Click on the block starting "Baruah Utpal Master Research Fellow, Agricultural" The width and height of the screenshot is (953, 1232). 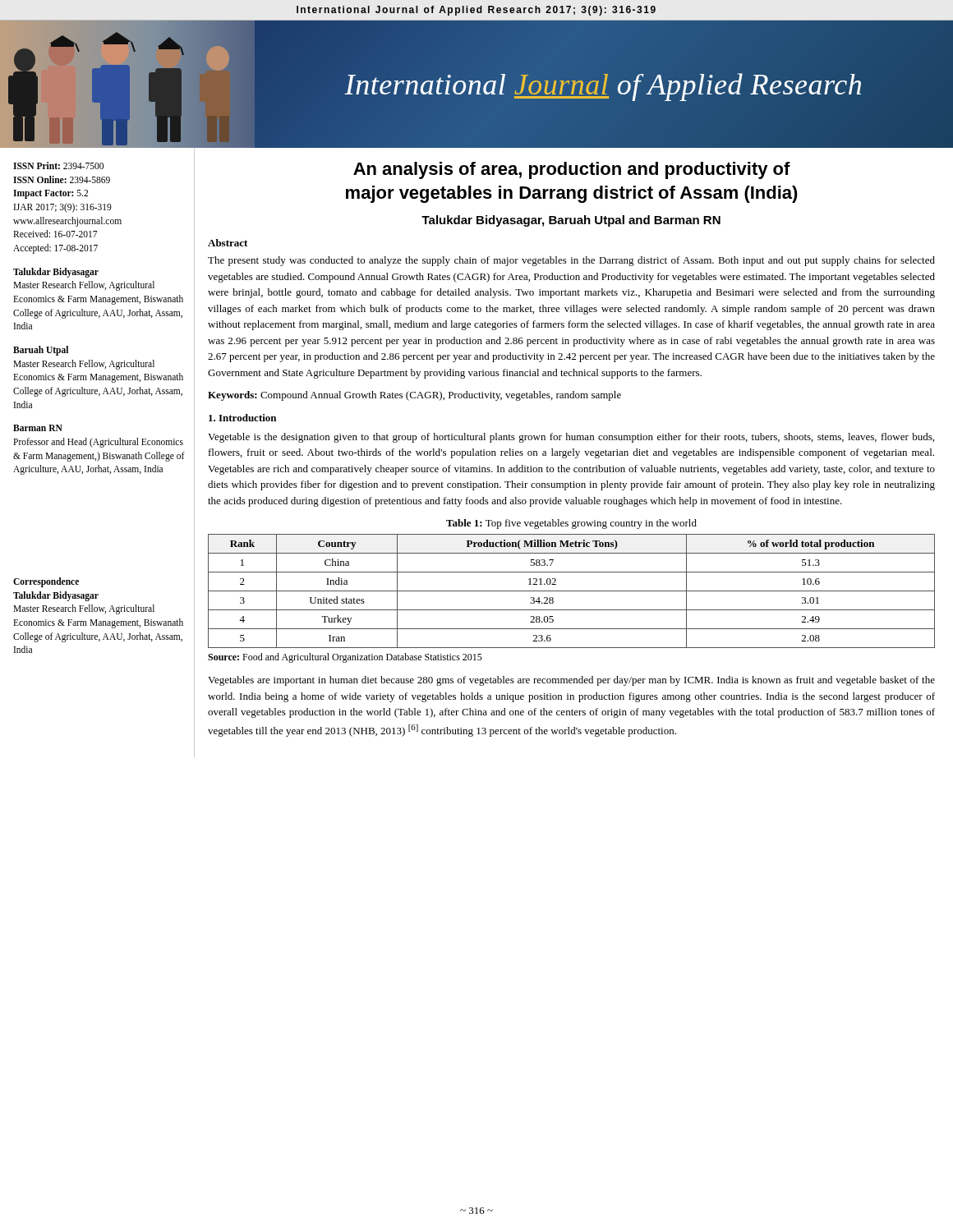pyautogui.click(x=98, y=377)
